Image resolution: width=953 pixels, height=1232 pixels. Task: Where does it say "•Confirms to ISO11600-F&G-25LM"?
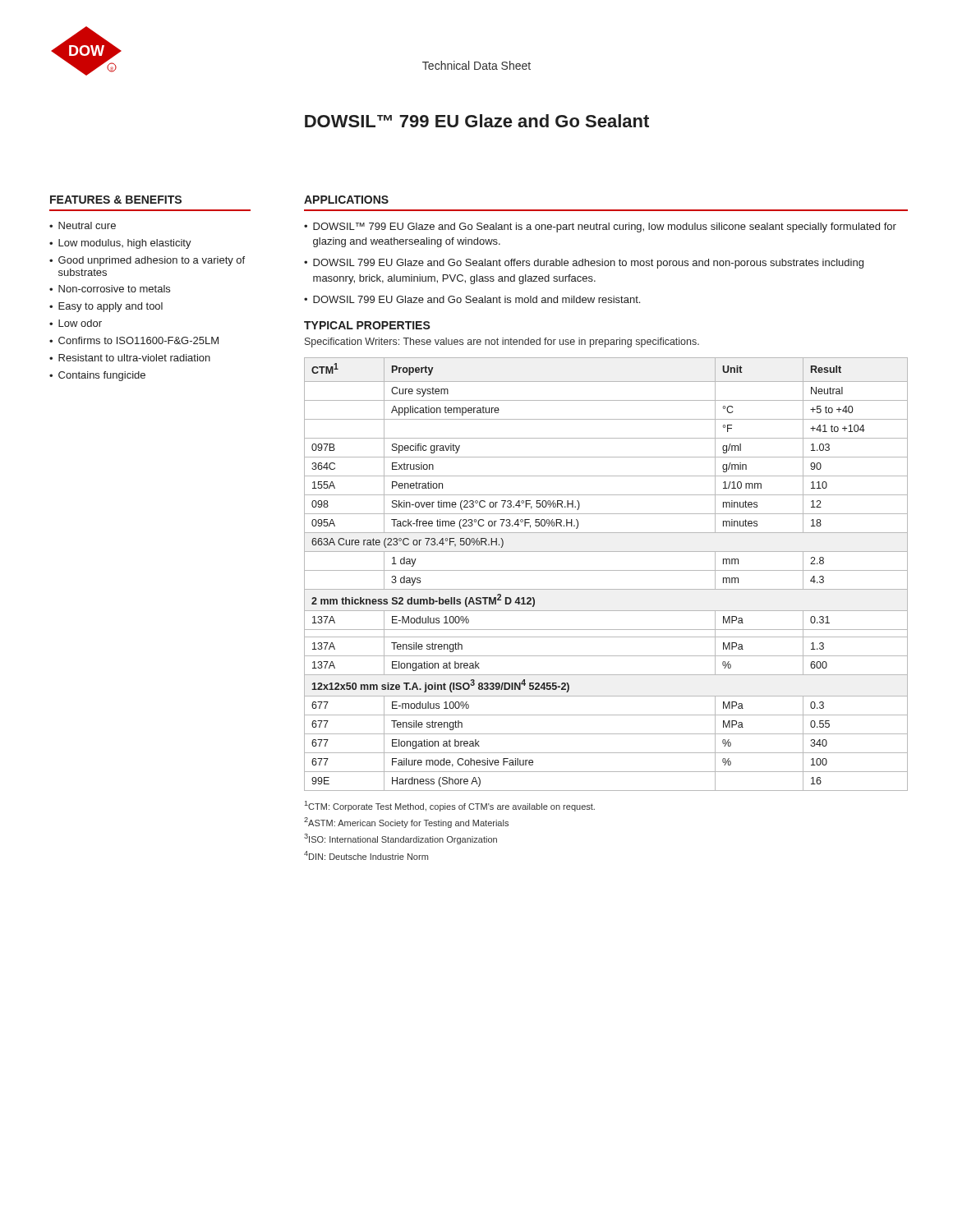(134, 341)
